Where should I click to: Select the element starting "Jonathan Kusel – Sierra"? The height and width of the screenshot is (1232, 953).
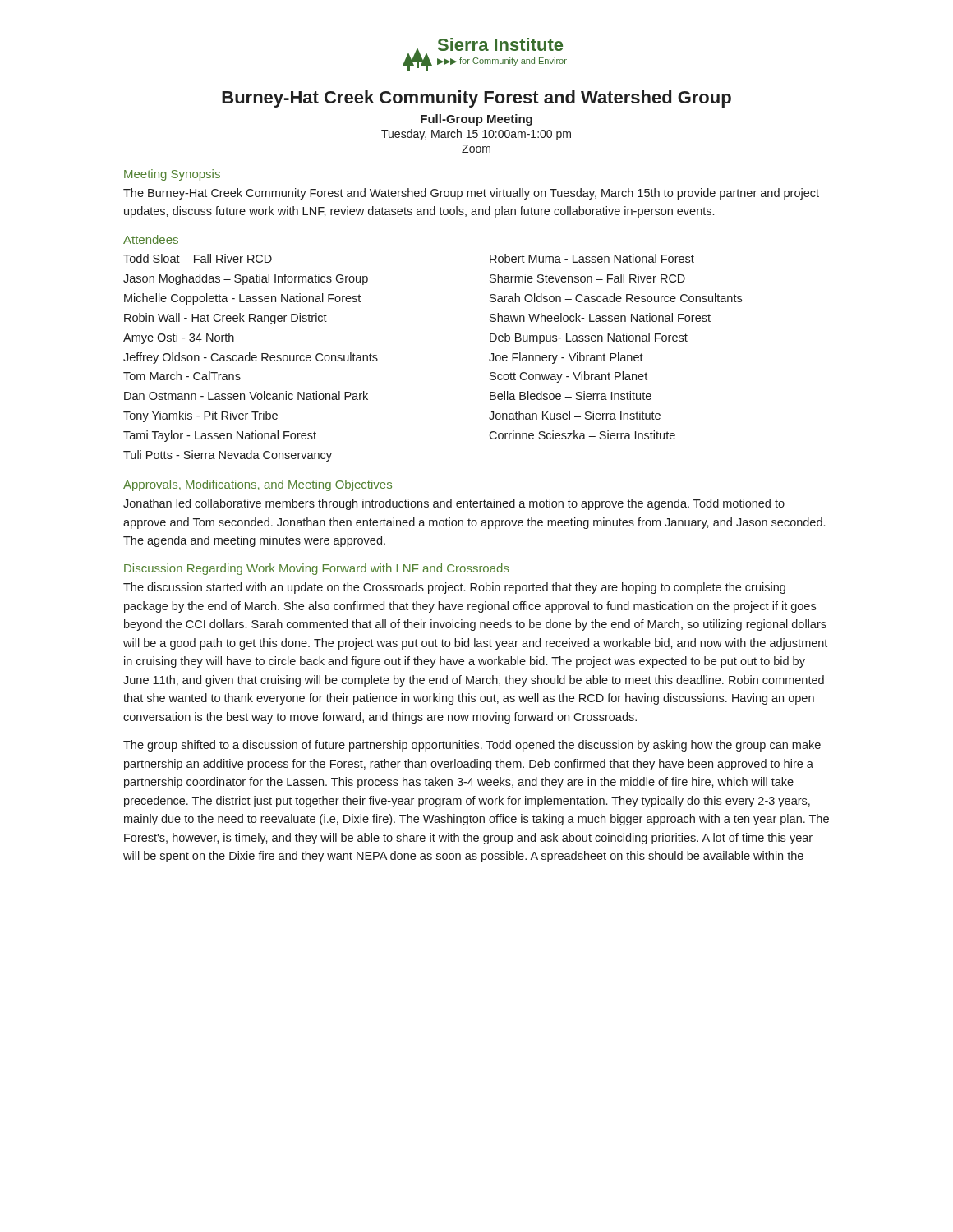click(x=575, y=416)
